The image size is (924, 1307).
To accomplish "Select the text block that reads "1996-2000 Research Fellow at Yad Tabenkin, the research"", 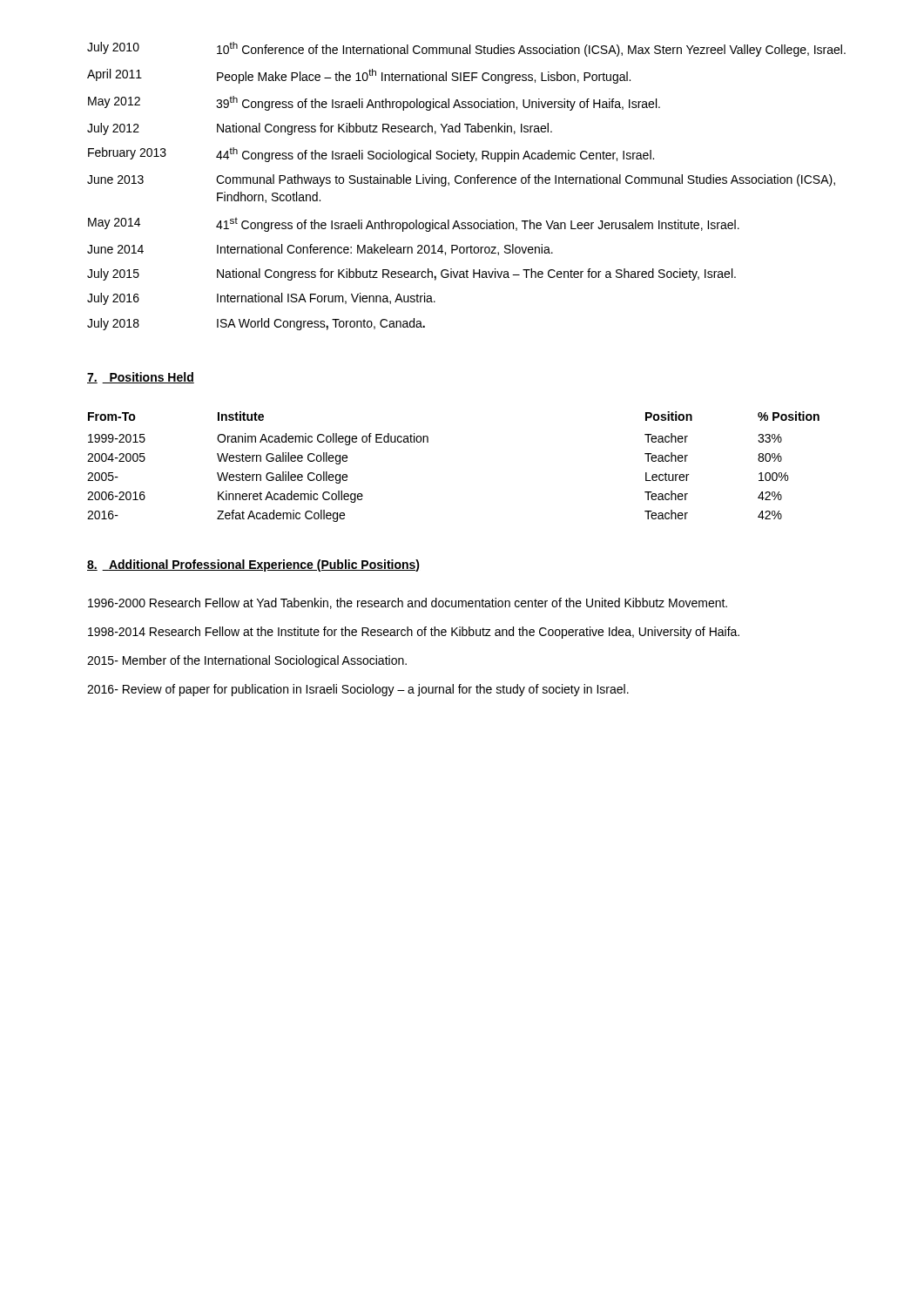I will pyautogui.click(x=408, y=603).
